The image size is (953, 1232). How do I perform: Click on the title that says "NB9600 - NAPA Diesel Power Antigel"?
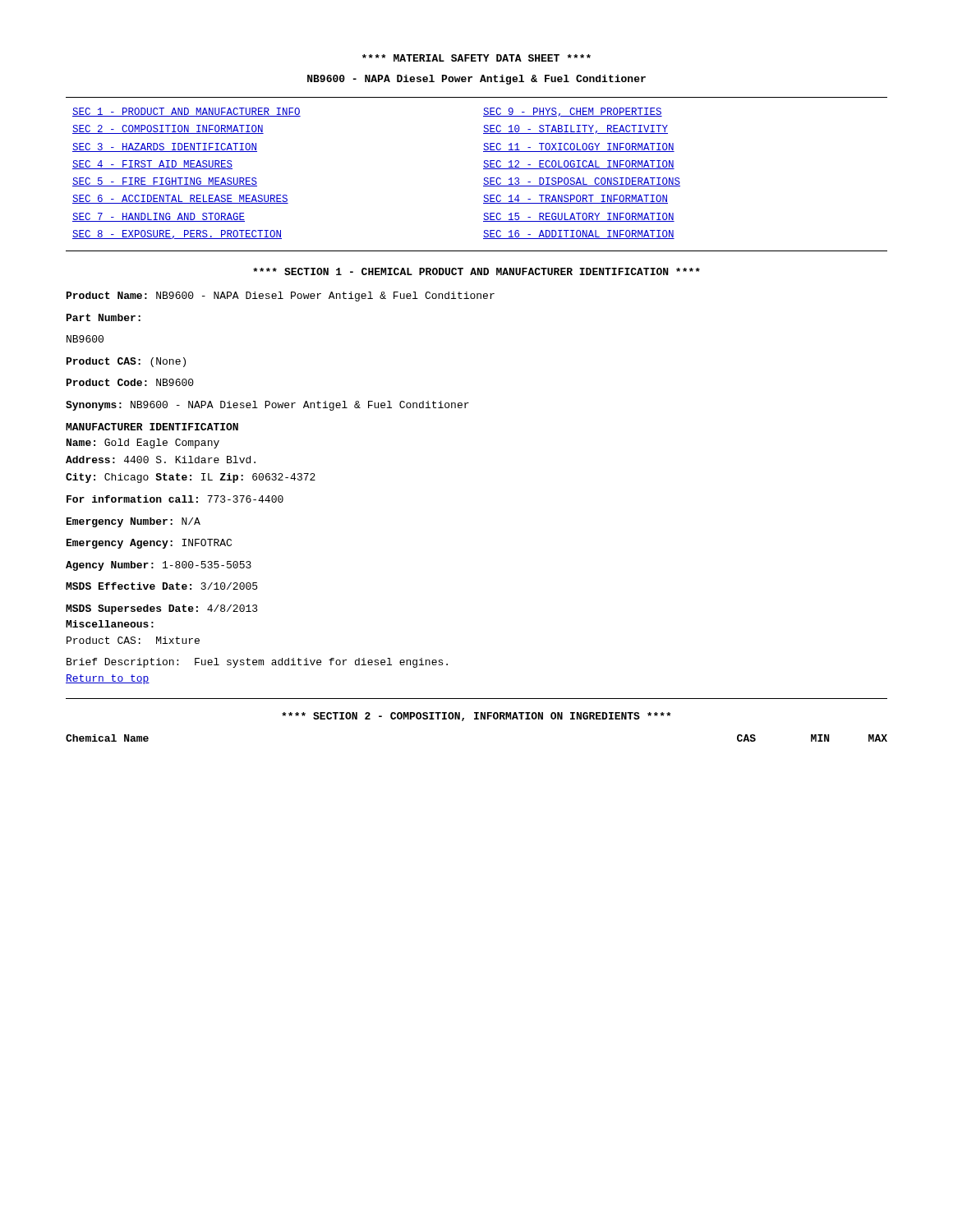[476, 79]
